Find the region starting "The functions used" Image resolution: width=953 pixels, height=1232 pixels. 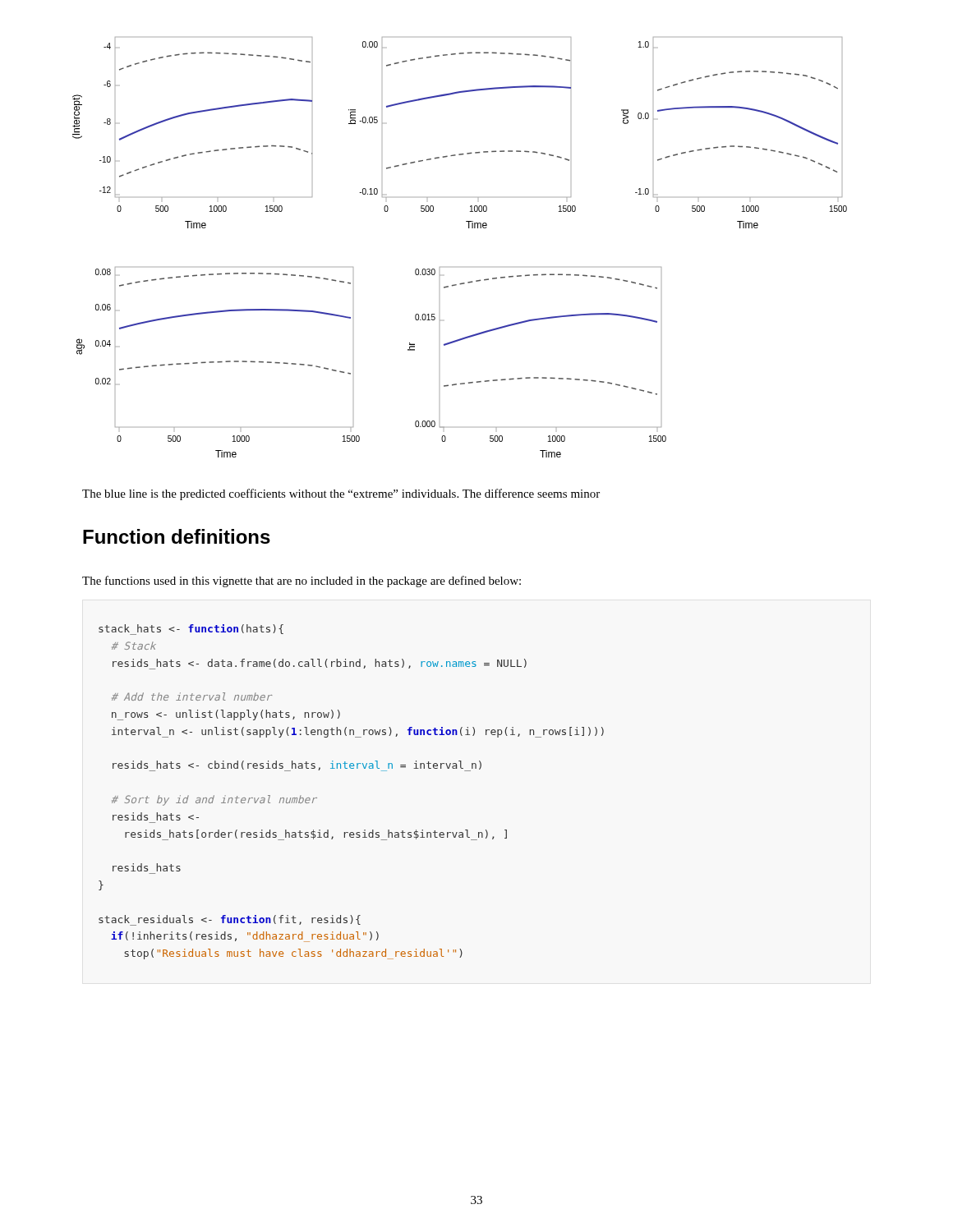click(302, 581)
